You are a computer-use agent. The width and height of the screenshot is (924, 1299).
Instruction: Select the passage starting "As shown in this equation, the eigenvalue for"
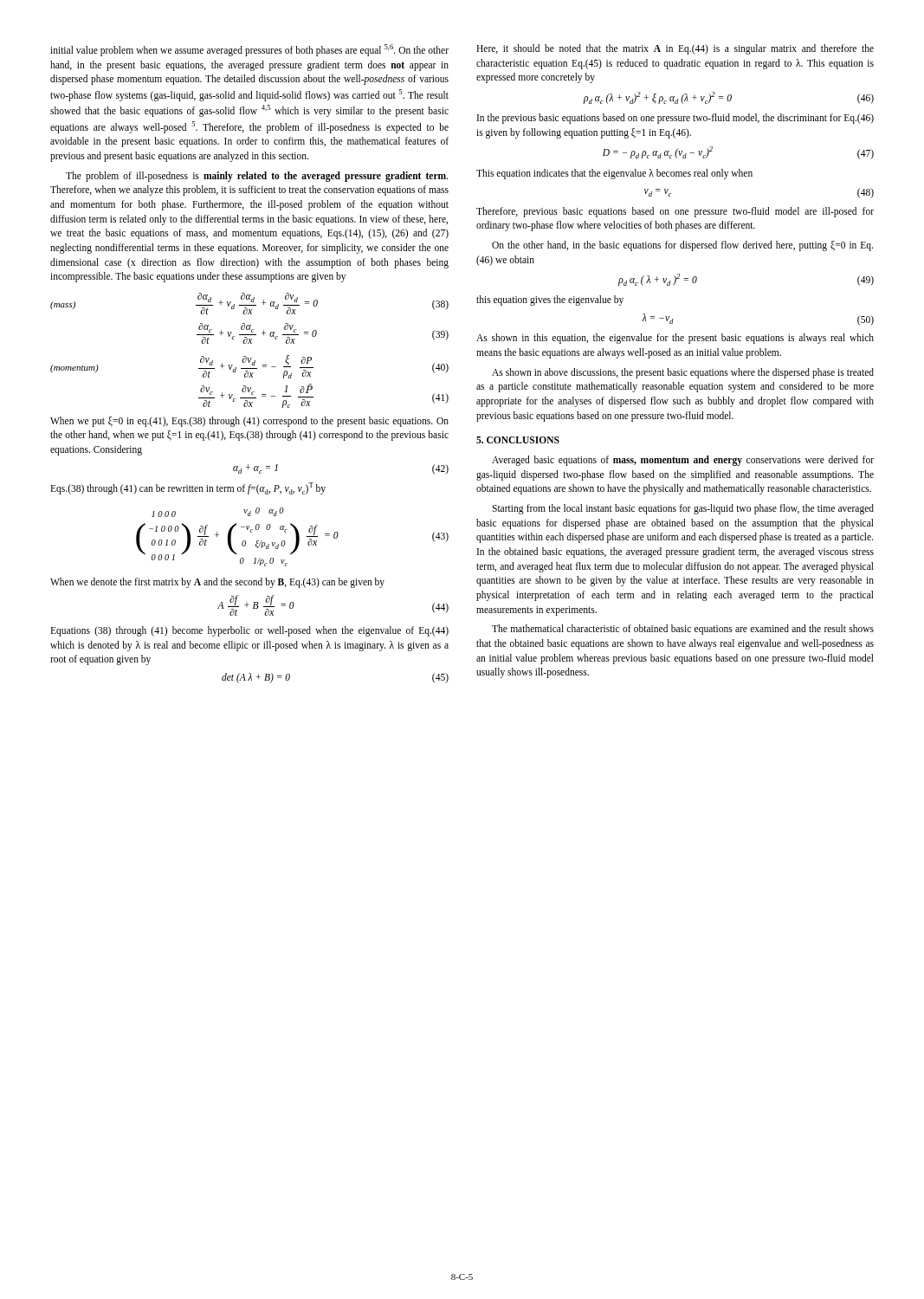pos(675,346)
